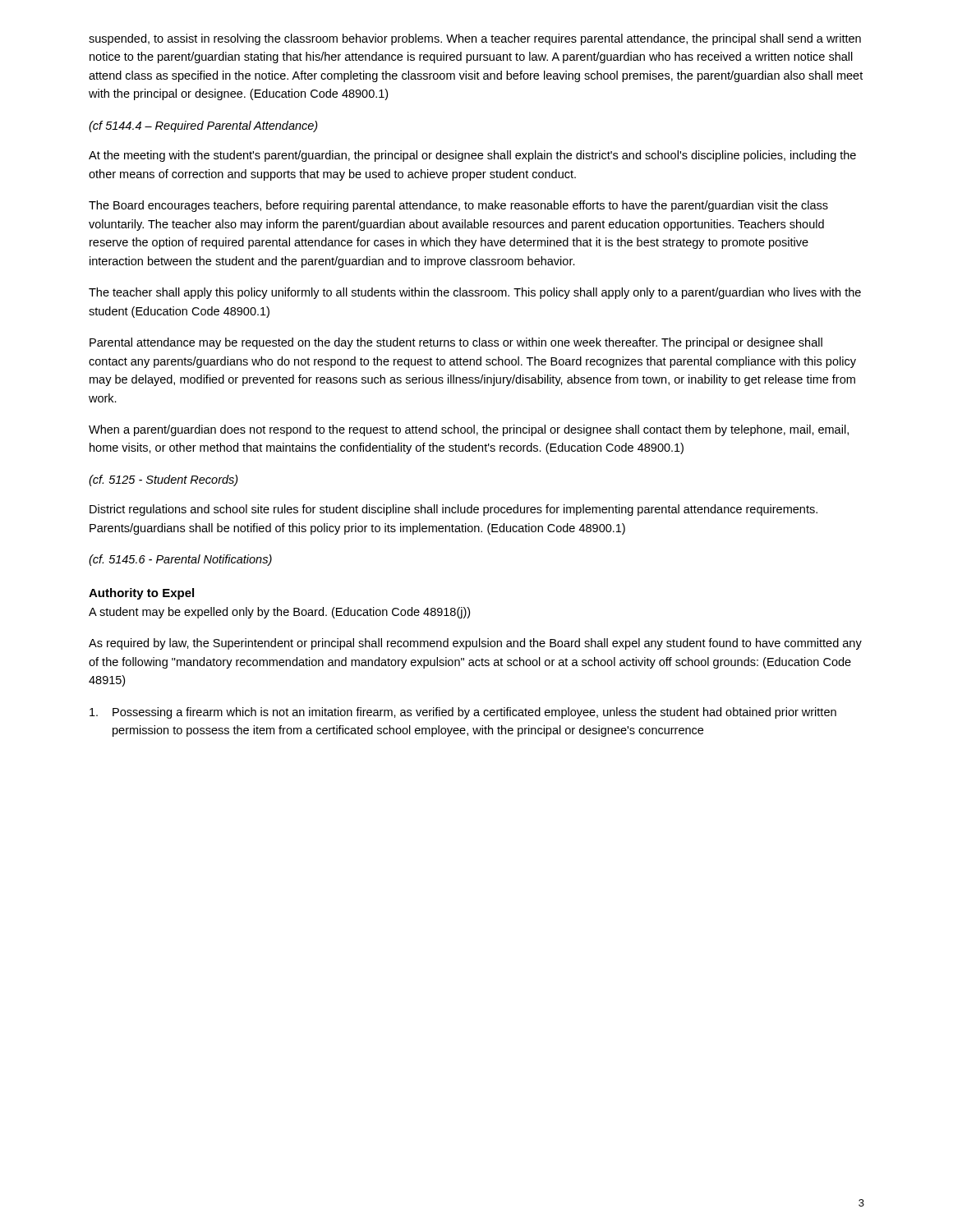The image size is (953, 1232).
Task: Locate the text block starting "Parental attendance may be requested"
Action: (472, 370)
